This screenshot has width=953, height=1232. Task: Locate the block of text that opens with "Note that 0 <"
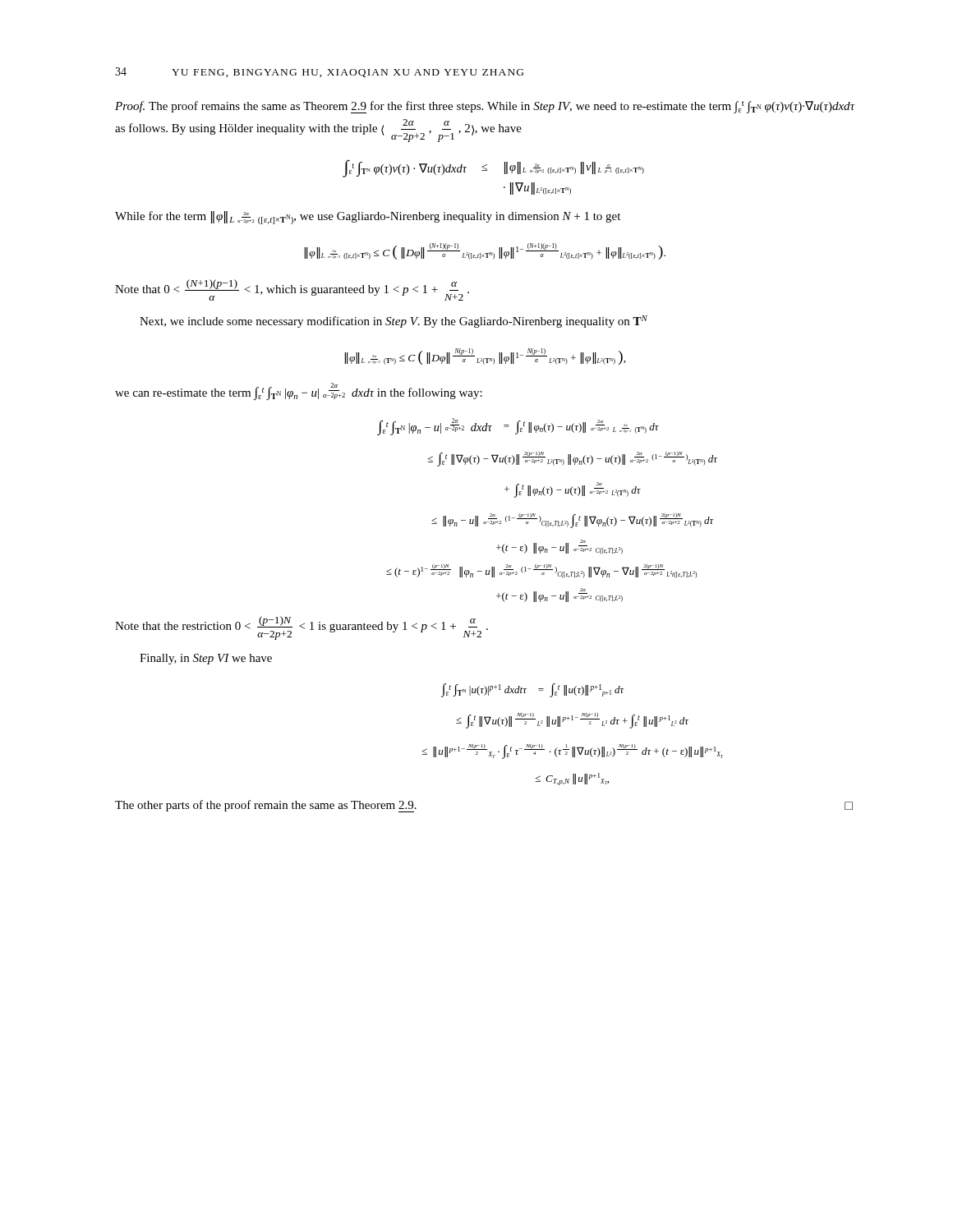coord(292,290)
